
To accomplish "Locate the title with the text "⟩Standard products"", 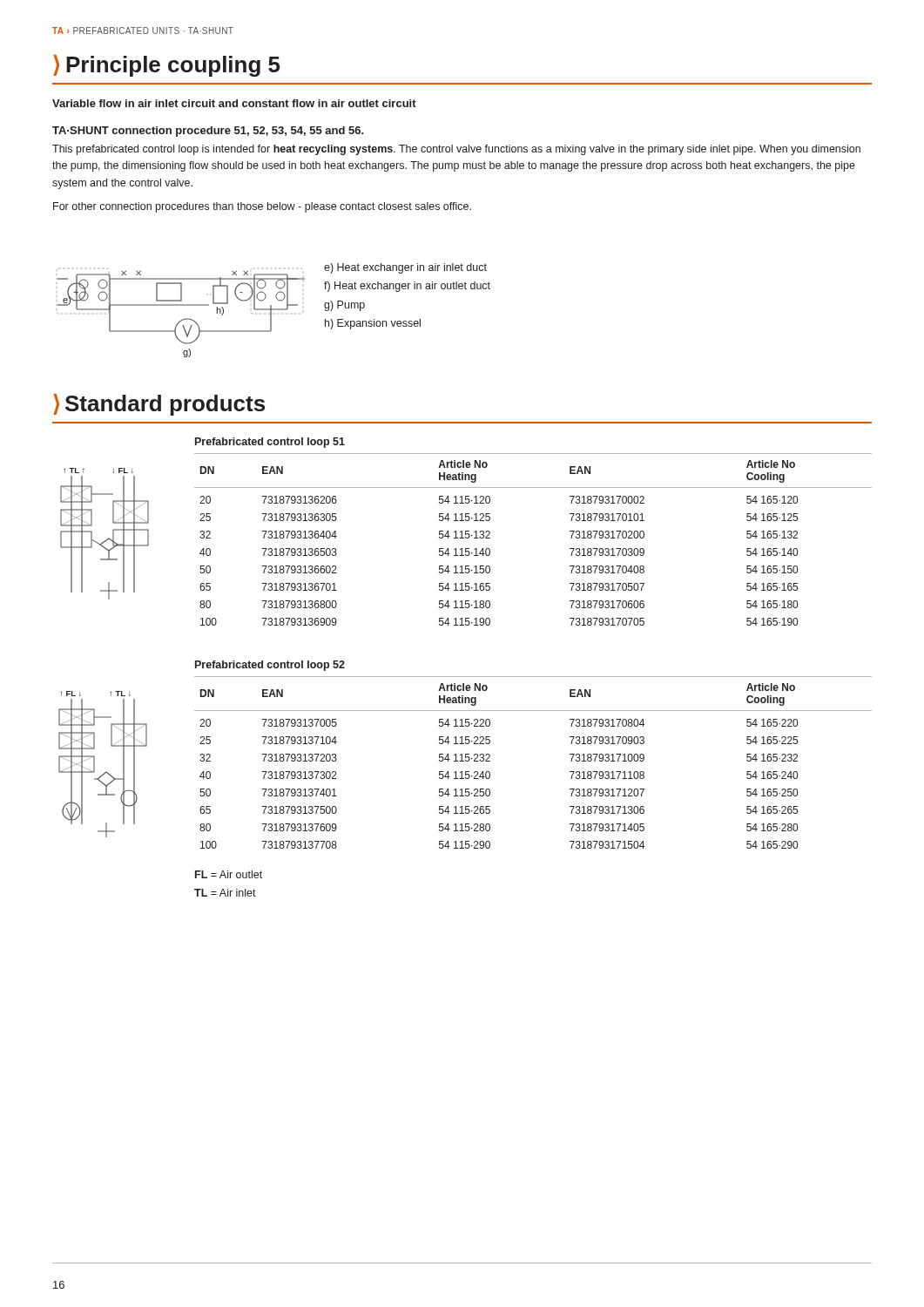I will [x=159, y=403].
